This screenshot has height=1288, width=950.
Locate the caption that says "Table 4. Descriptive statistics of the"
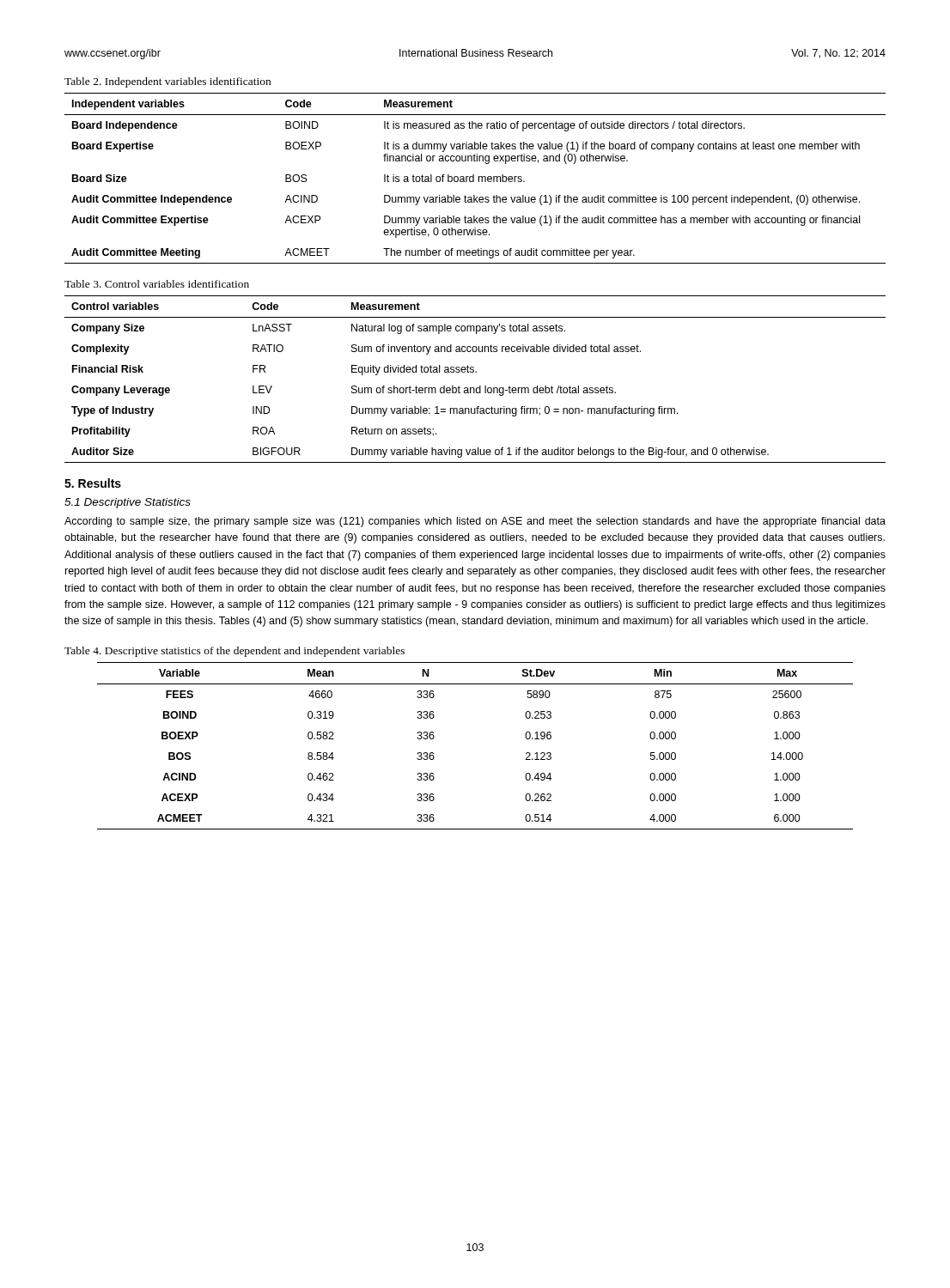(235, 650)
